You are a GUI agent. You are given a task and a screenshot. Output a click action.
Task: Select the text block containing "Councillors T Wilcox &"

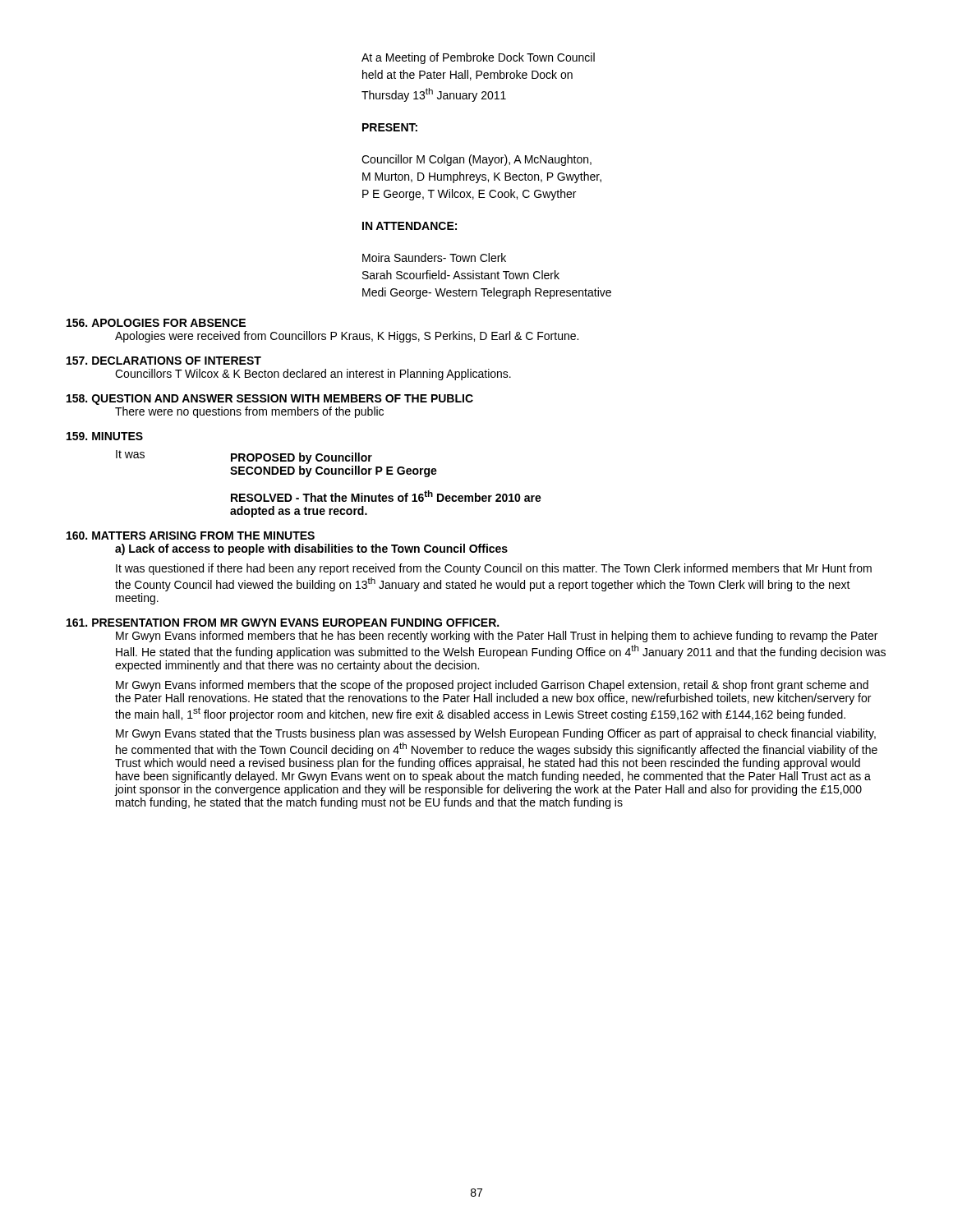(x=313, y=373)
